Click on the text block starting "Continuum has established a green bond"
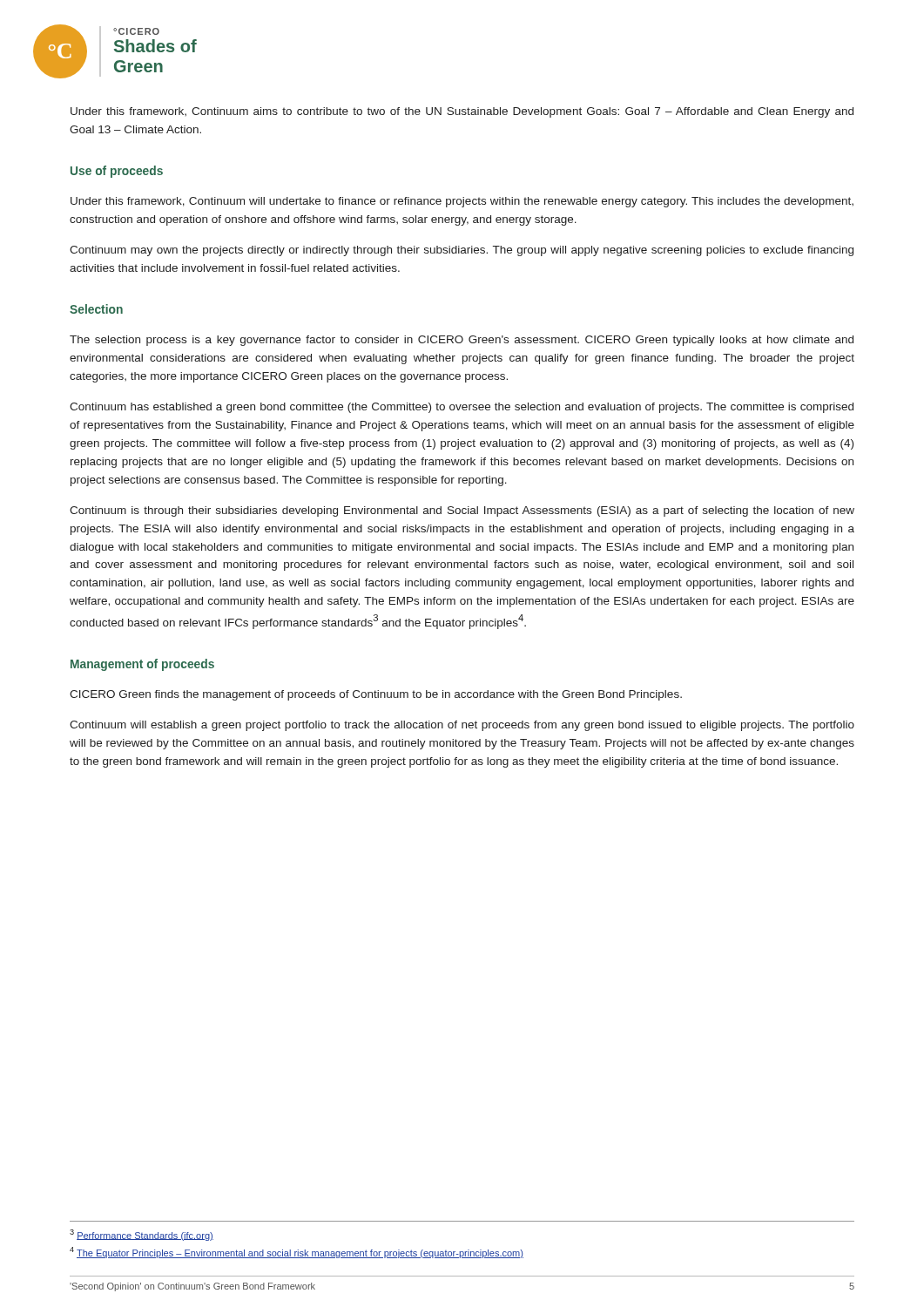 point(462,444)
